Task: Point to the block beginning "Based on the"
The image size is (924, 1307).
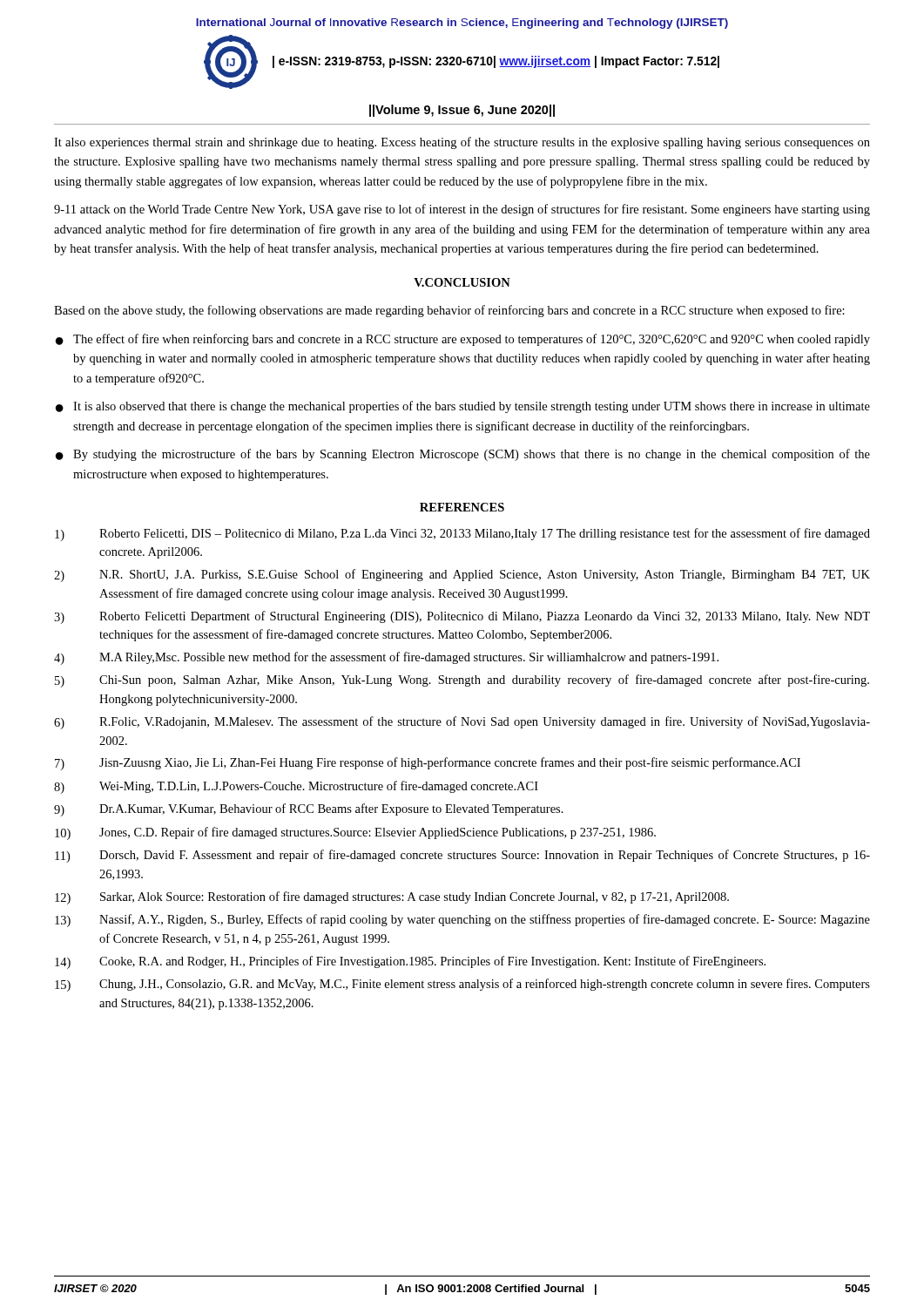Action: coord(450,310)
